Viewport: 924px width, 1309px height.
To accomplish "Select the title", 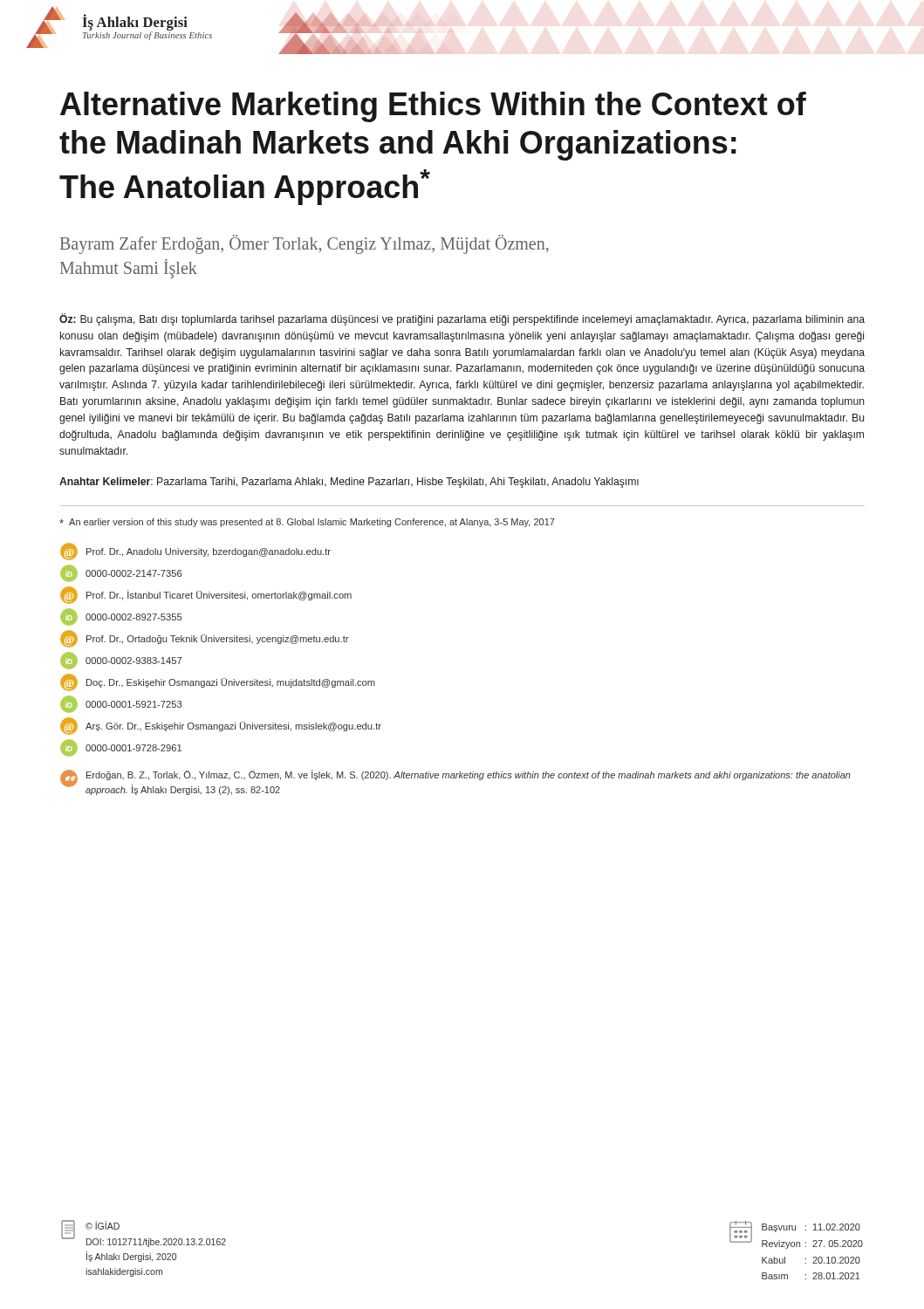I will point(462,146).
